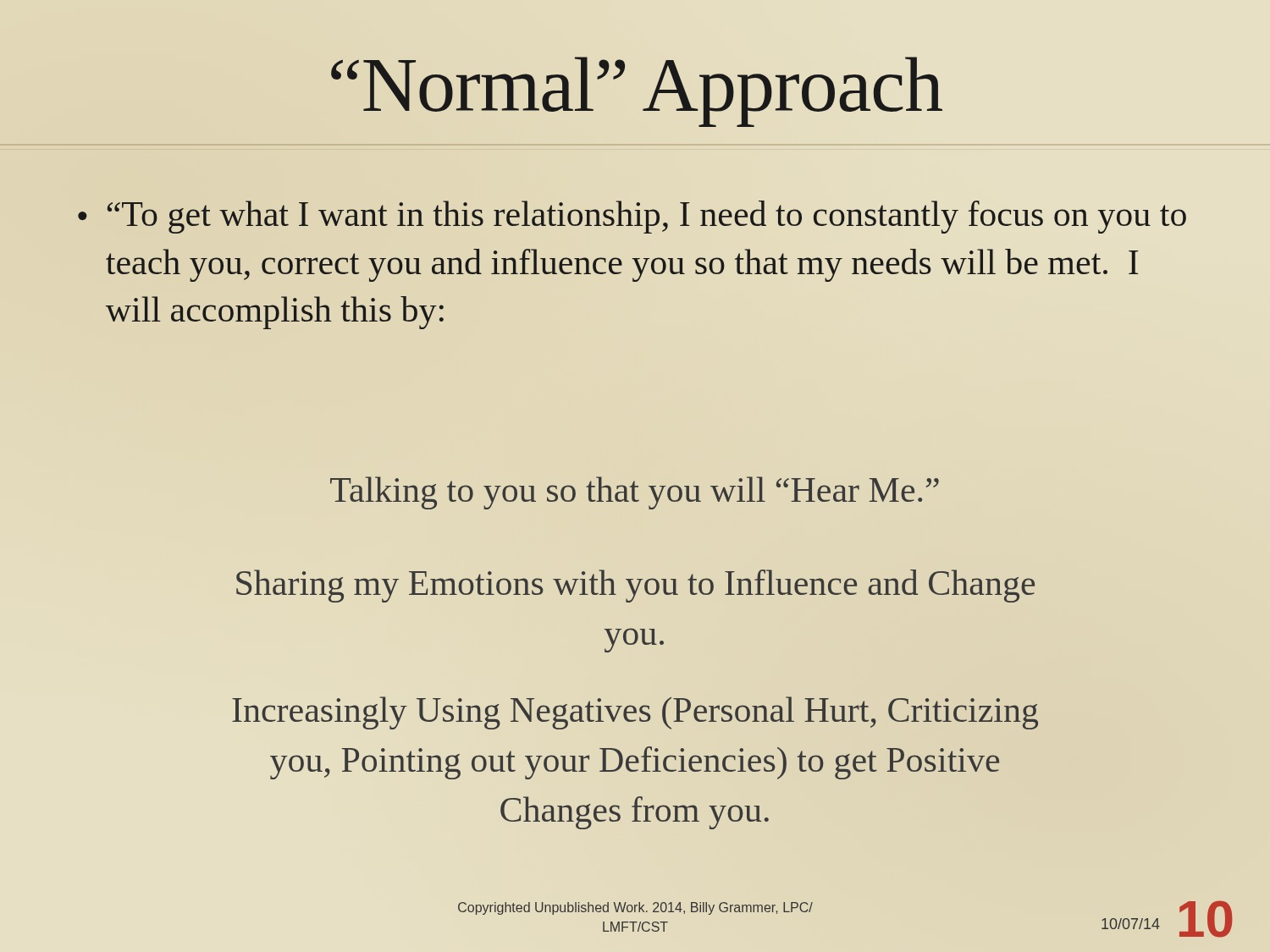The height and width of the screenshot is (952, 1270).
Task: Locate the block starting "Increasingly Using Negatives (Personal Hurt, Criticizingyou, Pointing out"
Action: tap(635, 760)
